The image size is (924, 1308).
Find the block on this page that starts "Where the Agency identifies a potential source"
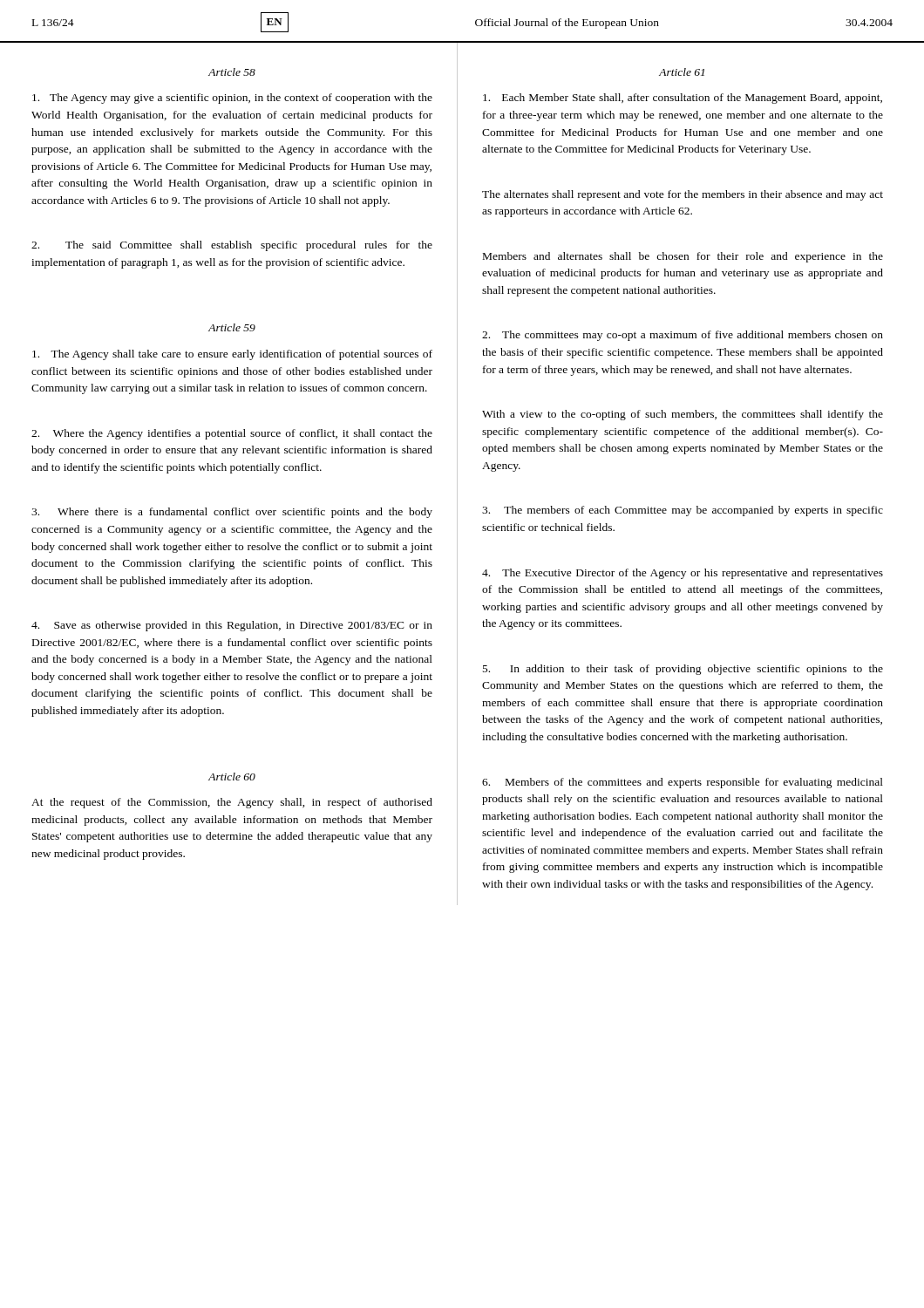click(232, 450)
